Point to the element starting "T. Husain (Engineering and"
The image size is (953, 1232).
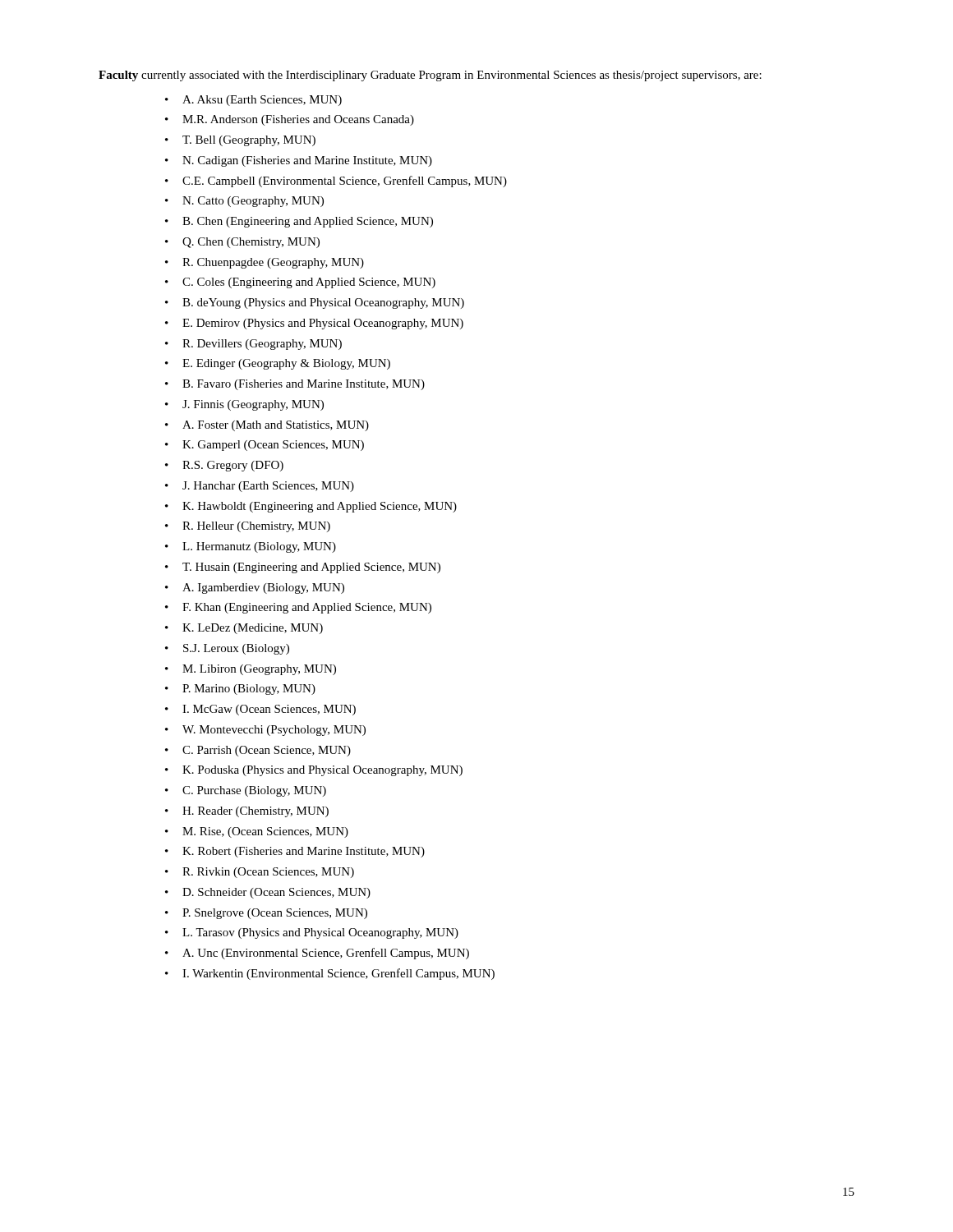312,567
